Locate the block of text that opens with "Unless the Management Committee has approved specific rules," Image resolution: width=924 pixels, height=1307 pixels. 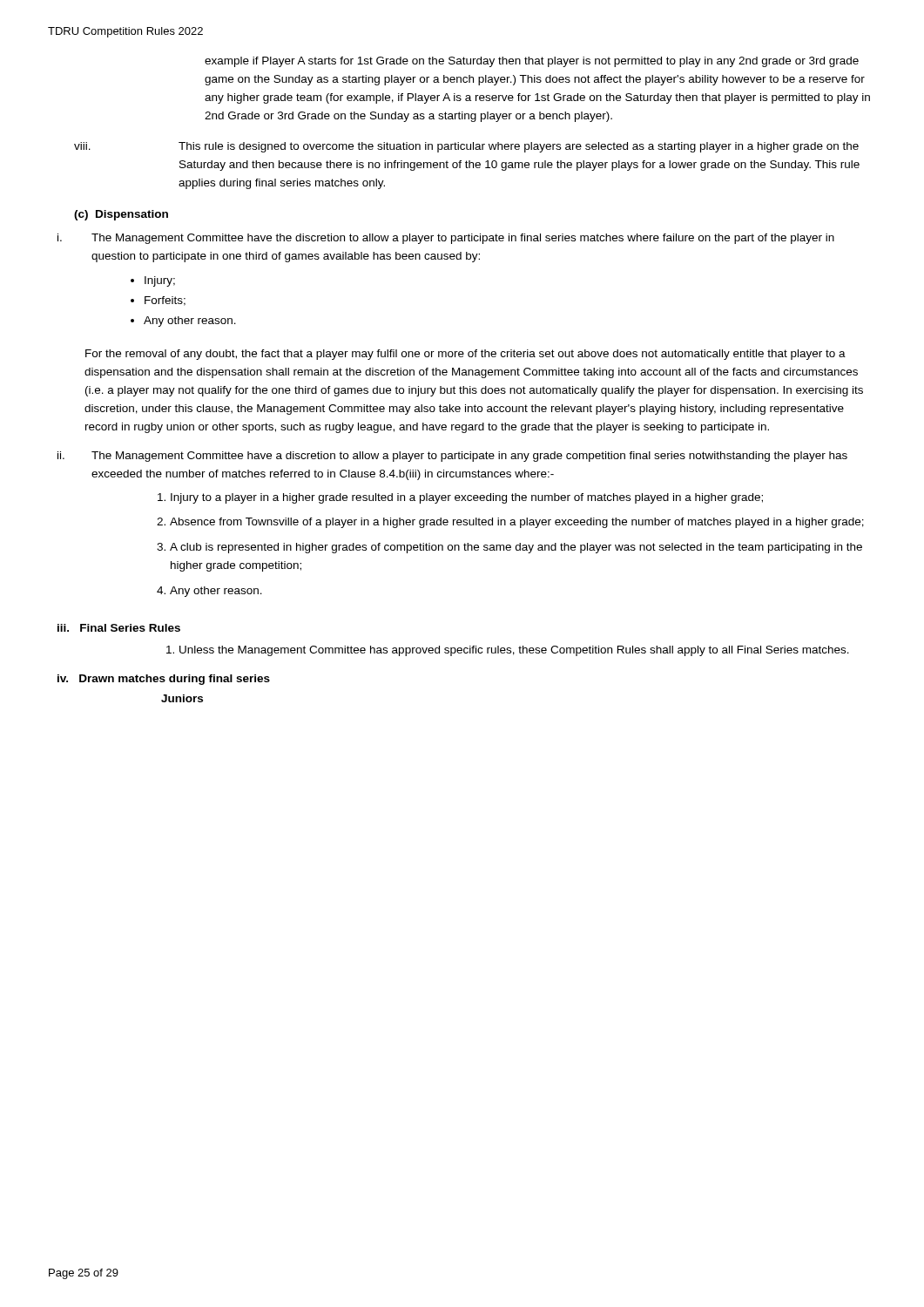coord(519,651)
